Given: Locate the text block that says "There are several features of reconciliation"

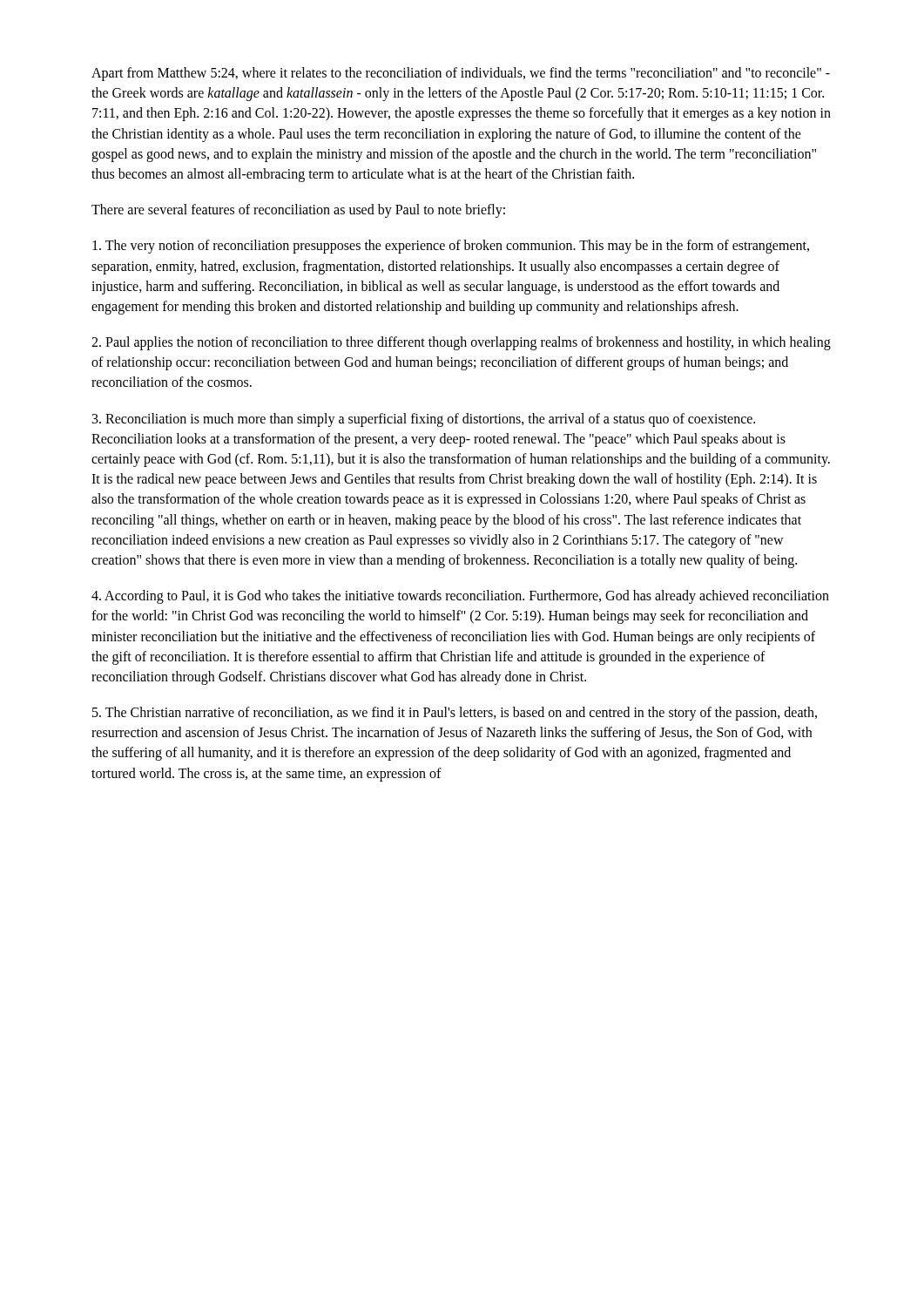Looking at the screenshot, I should tap(299, 210).
